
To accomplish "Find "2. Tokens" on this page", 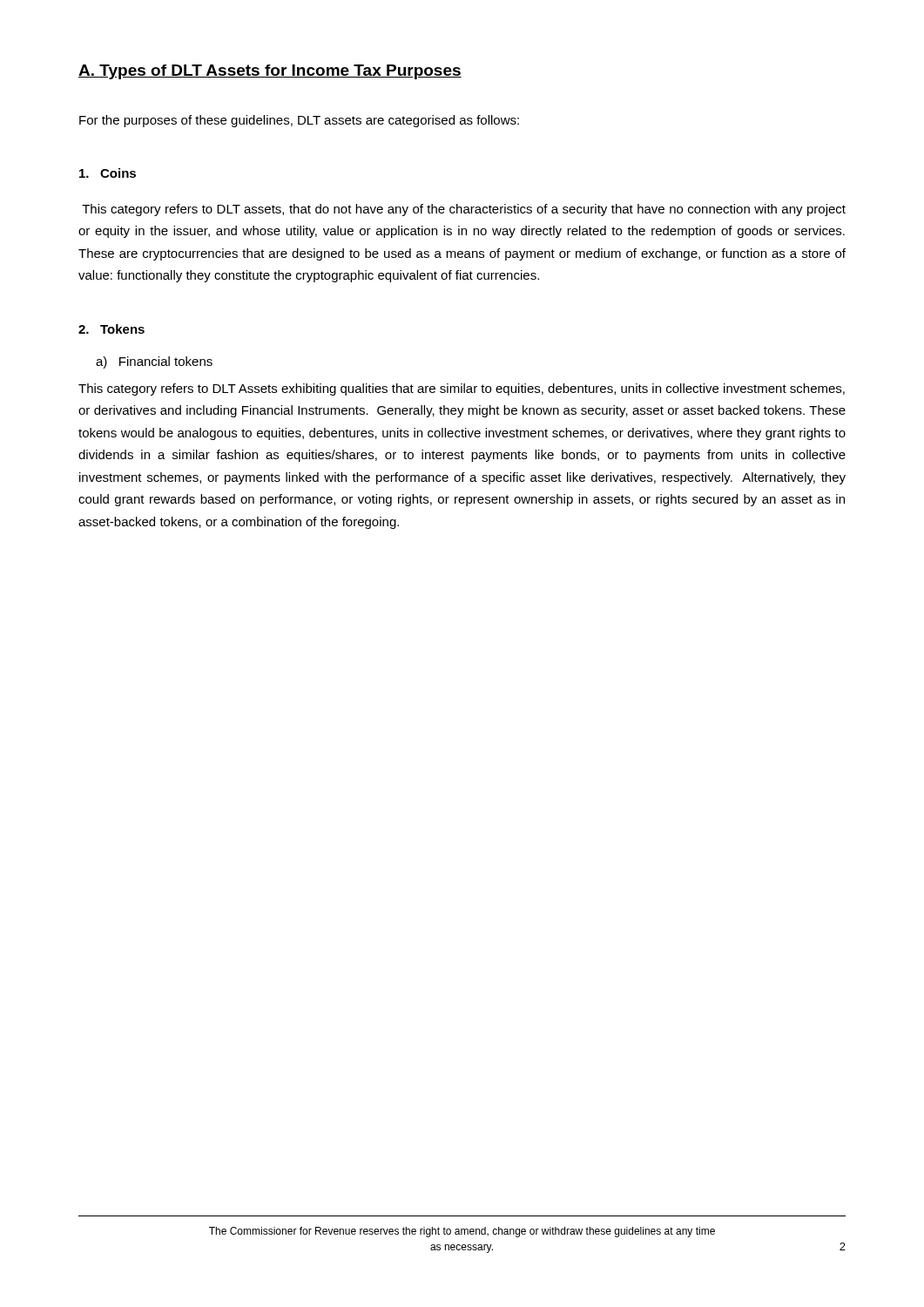I will (112, 329).
